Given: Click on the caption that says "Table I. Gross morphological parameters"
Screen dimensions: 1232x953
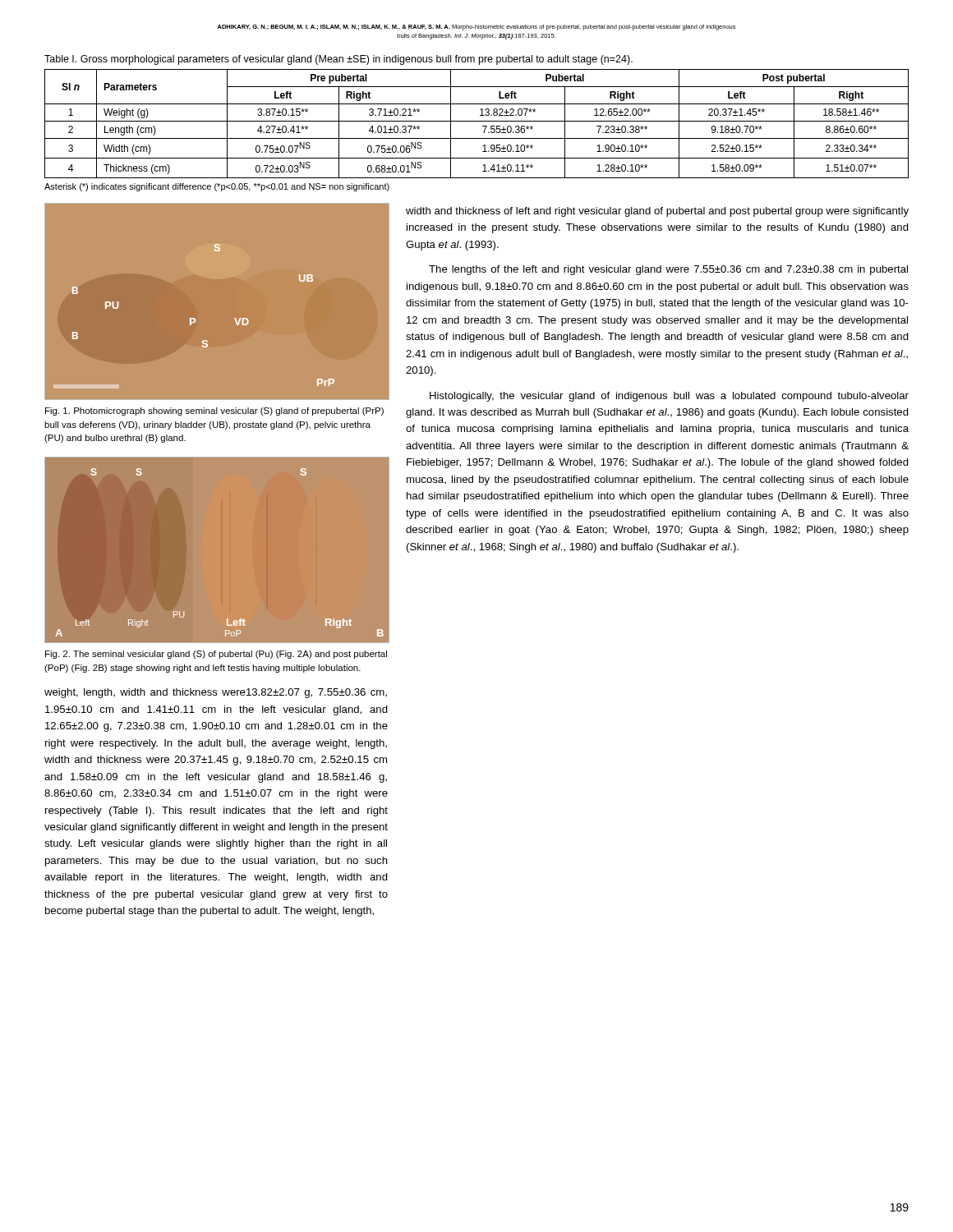Looking at the screenshot, I should [x=339, y=59].
